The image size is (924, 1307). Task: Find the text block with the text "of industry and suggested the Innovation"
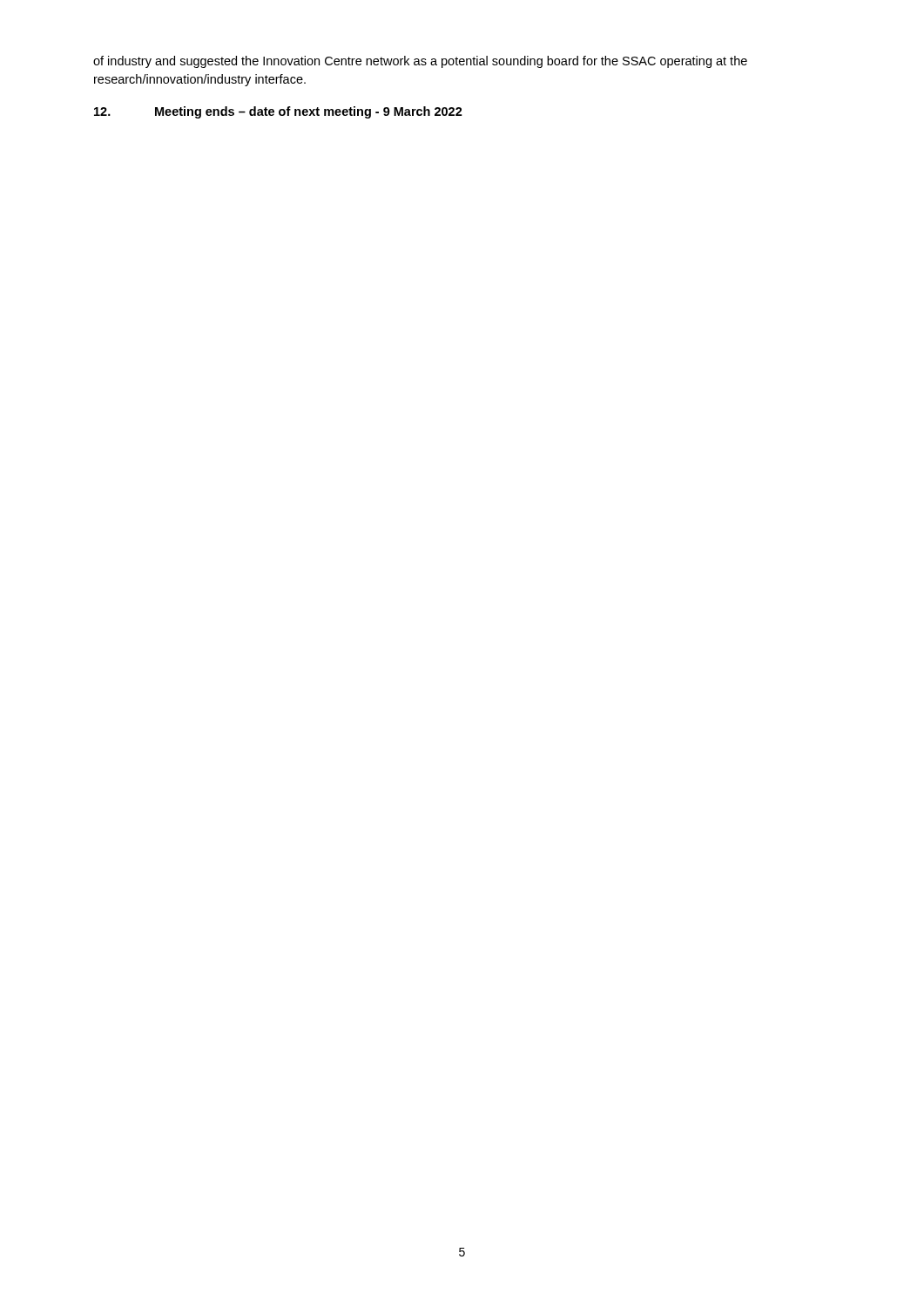click(462, 71)
